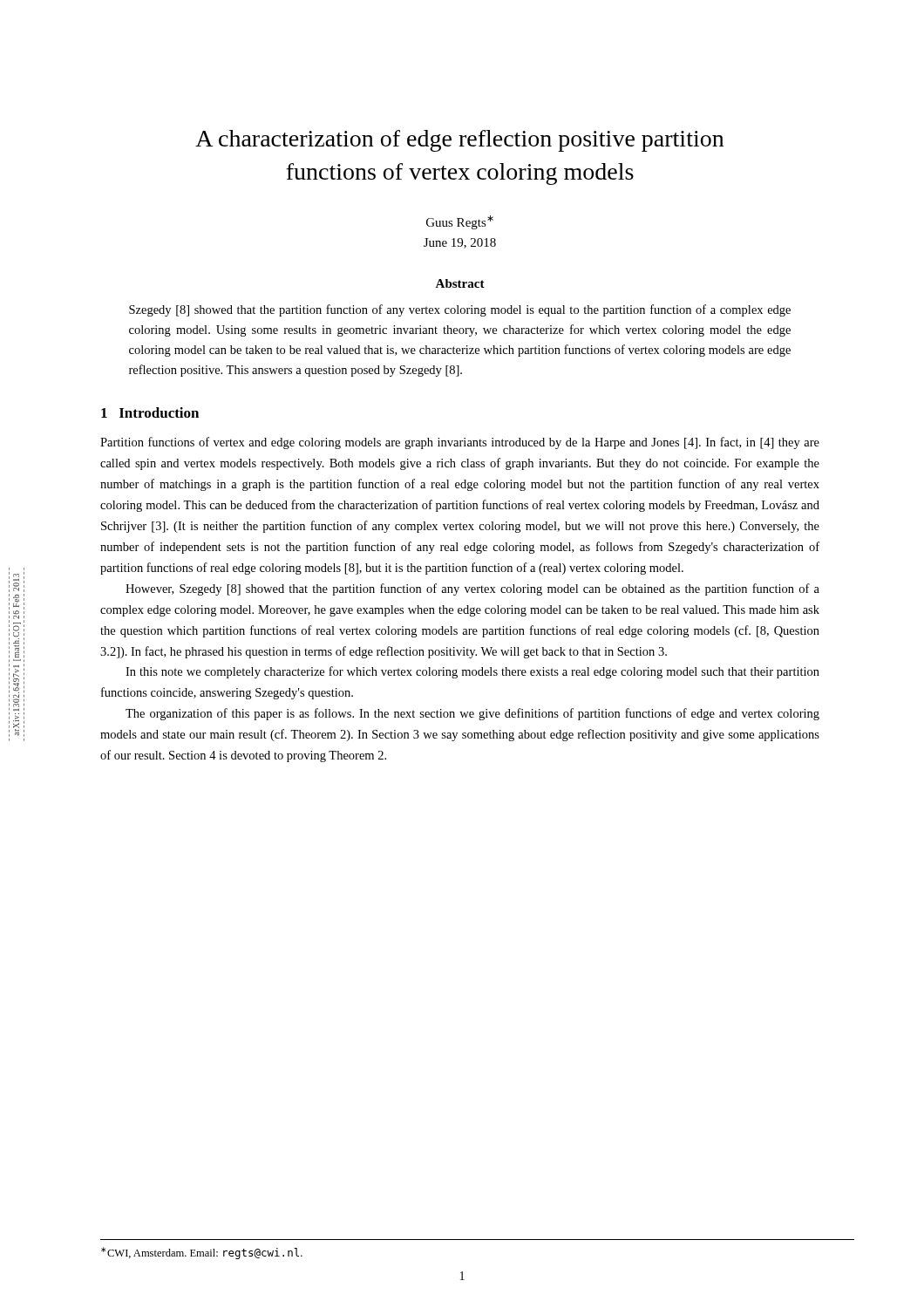Image resolution: width=924 pixels, height=1308 pixels.
Task: Locate the text starting "∗CWI, Amsterdam. Email: regts@cwi.nl."
Action: pos(202,1252)
